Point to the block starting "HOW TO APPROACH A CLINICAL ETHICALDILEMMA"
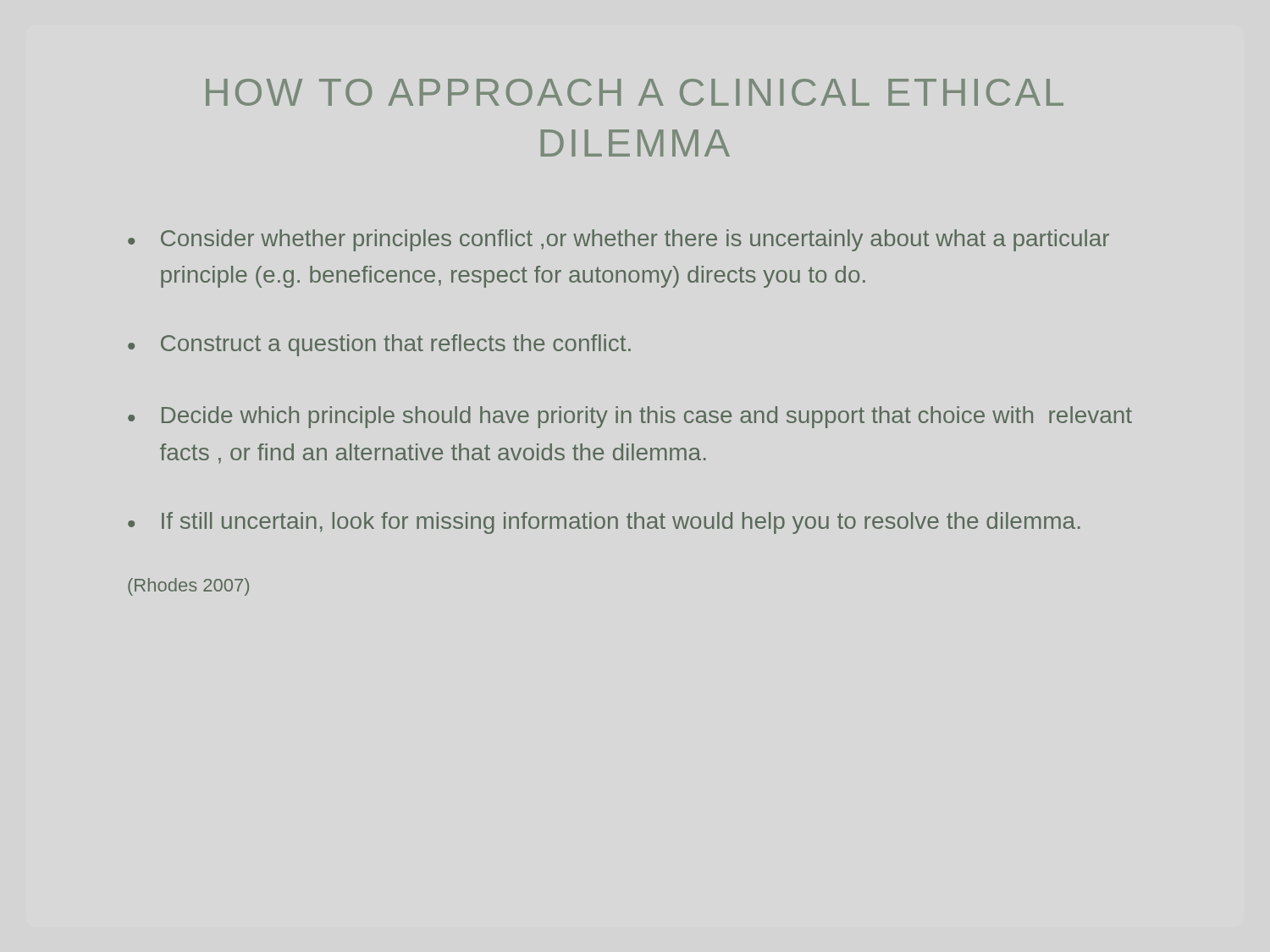The height and width of the screenshot is (952, 1270). click(635, 118)
